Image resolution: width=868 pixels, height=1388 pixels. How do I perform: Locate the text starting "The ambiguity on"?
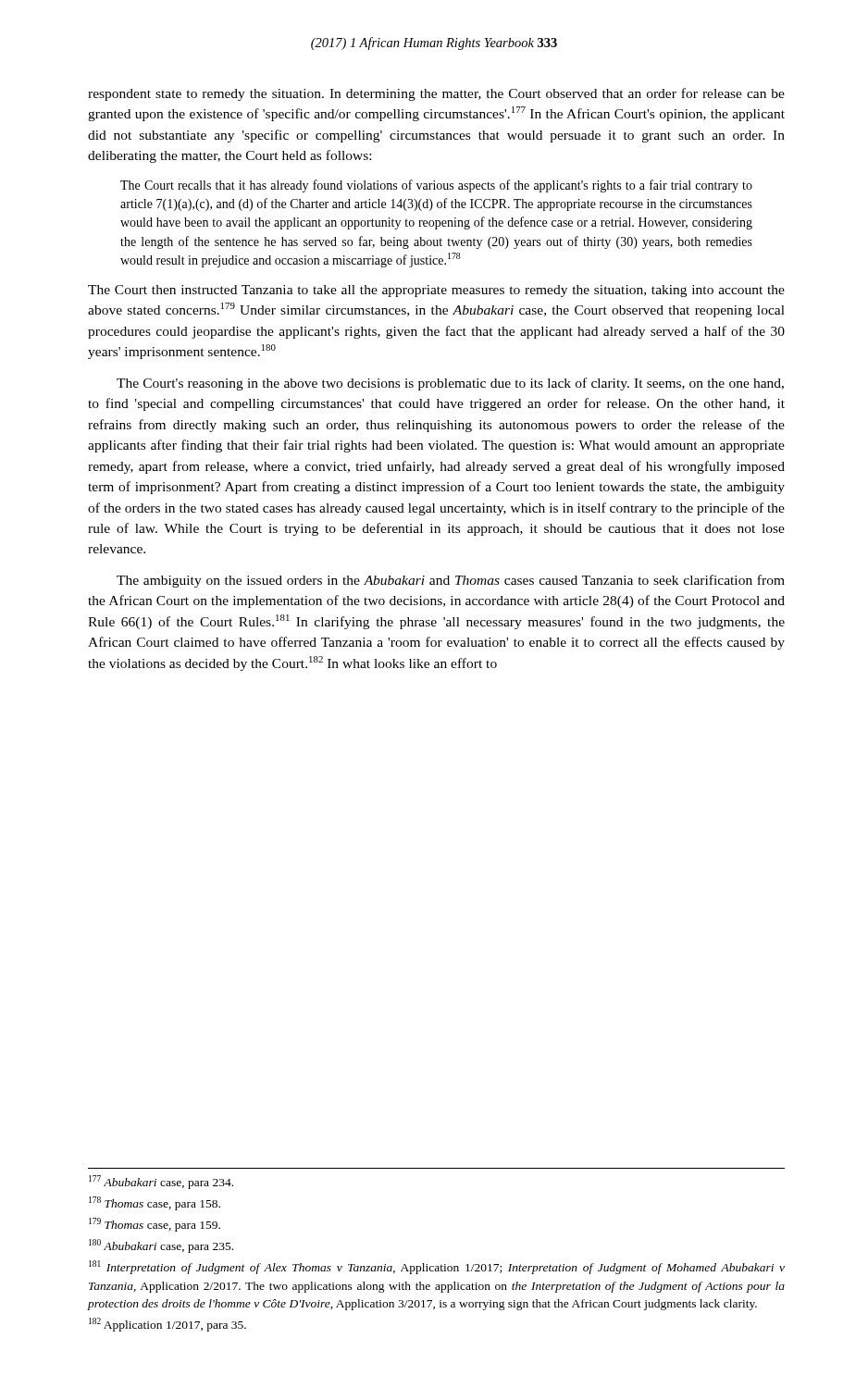[436, 622]
